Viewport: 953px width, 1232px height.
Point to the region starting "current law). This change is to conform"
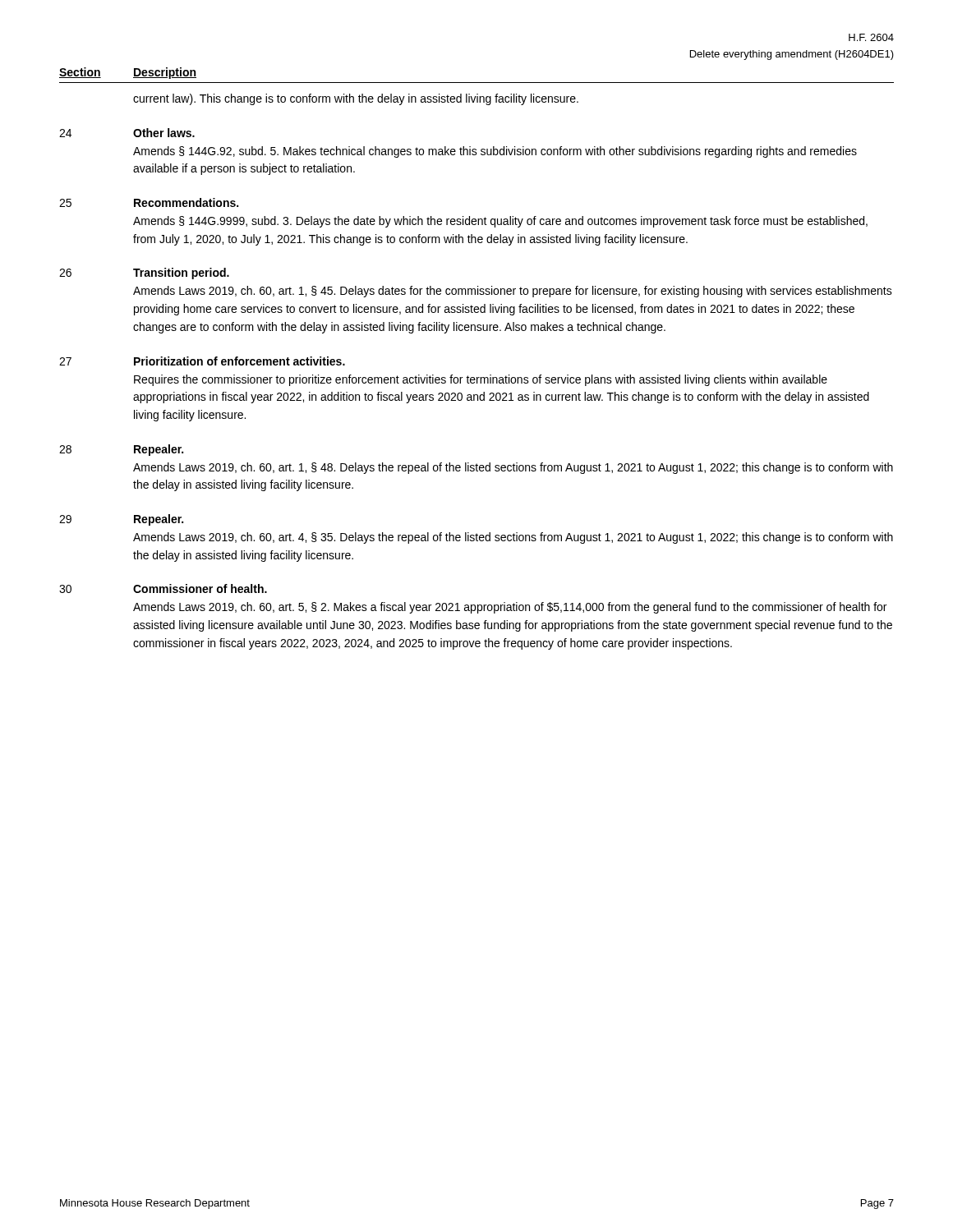pyautogui.click(x=476, y=99)
